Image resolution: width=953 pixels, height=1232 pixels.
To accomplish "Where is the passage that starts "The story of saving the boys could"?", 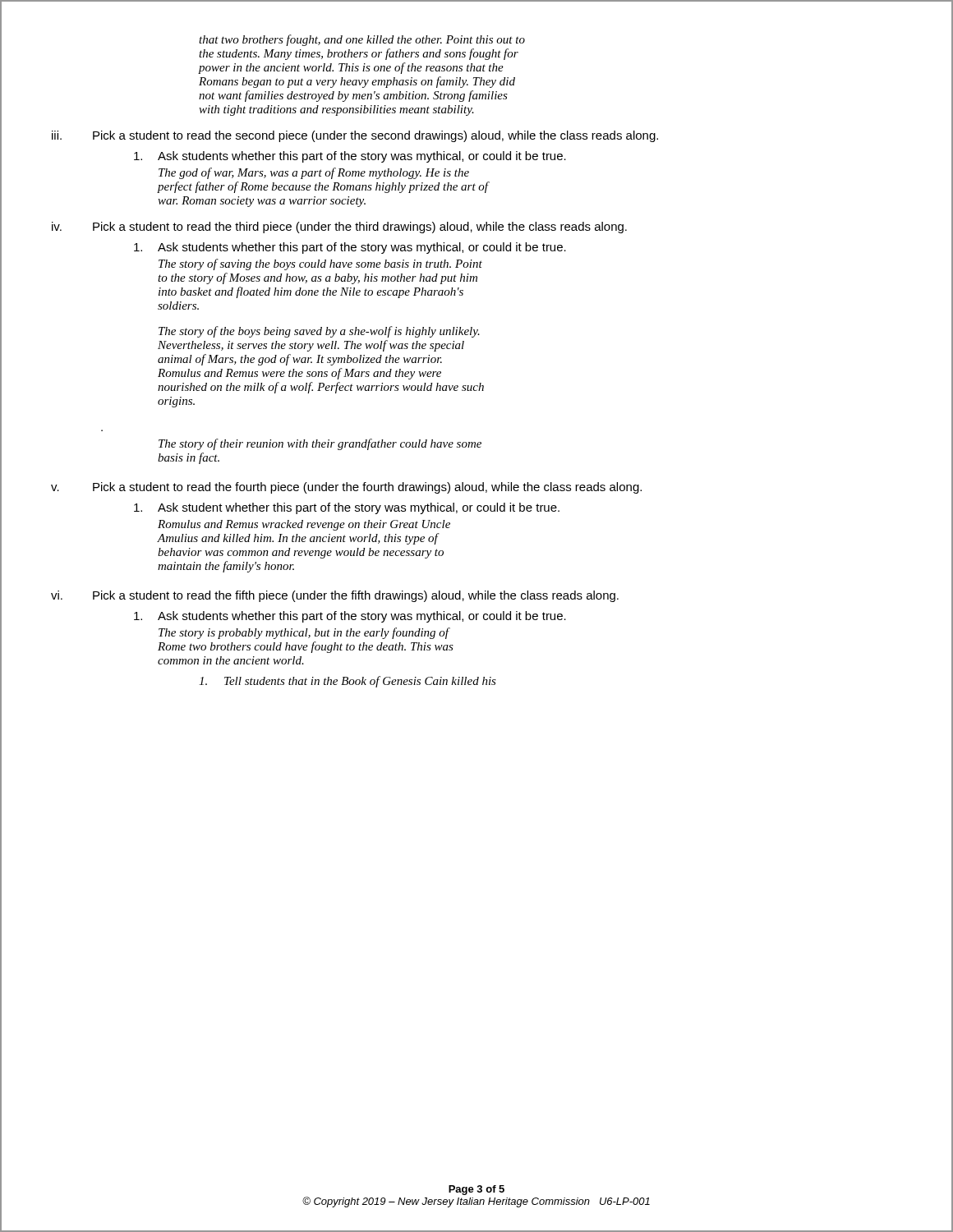I will tap(320, 264).
